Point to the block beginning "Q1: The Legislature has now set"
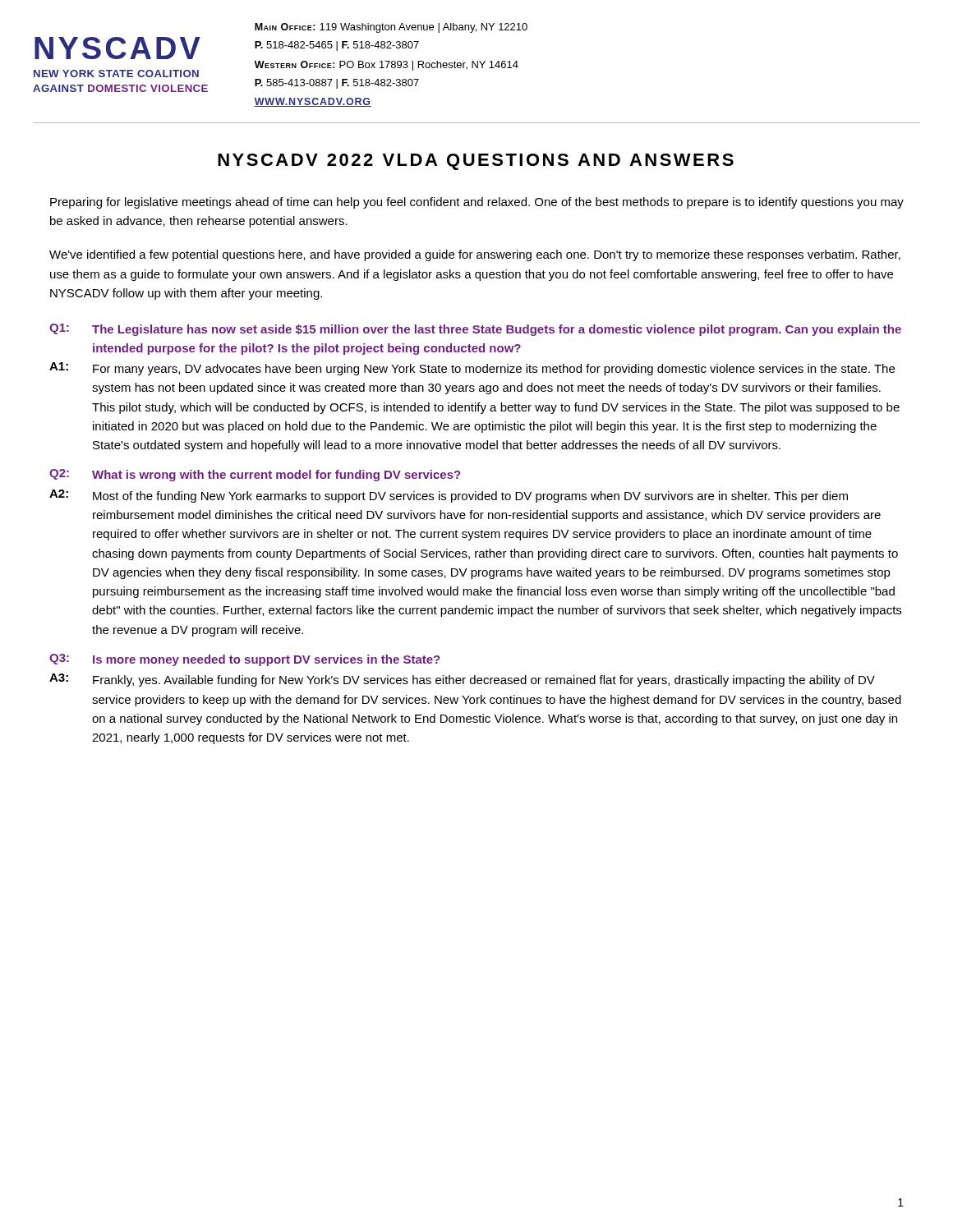Viewport: 953px width, 1232px height. pyautogui.click(x=476, y=339)
